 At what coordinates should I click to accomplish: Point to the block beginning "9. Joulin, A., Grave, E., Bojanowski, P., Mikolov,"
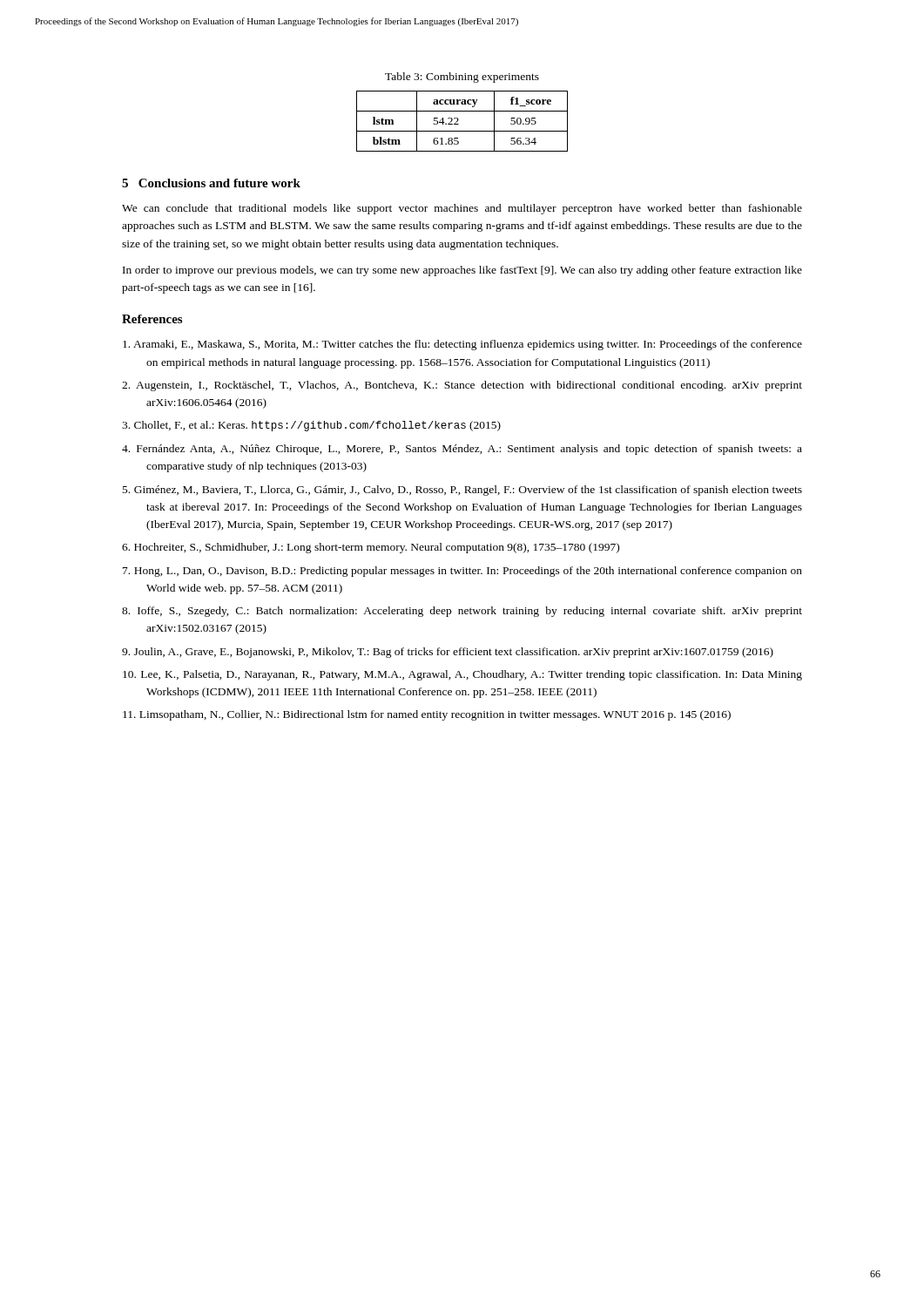[448, 651]
